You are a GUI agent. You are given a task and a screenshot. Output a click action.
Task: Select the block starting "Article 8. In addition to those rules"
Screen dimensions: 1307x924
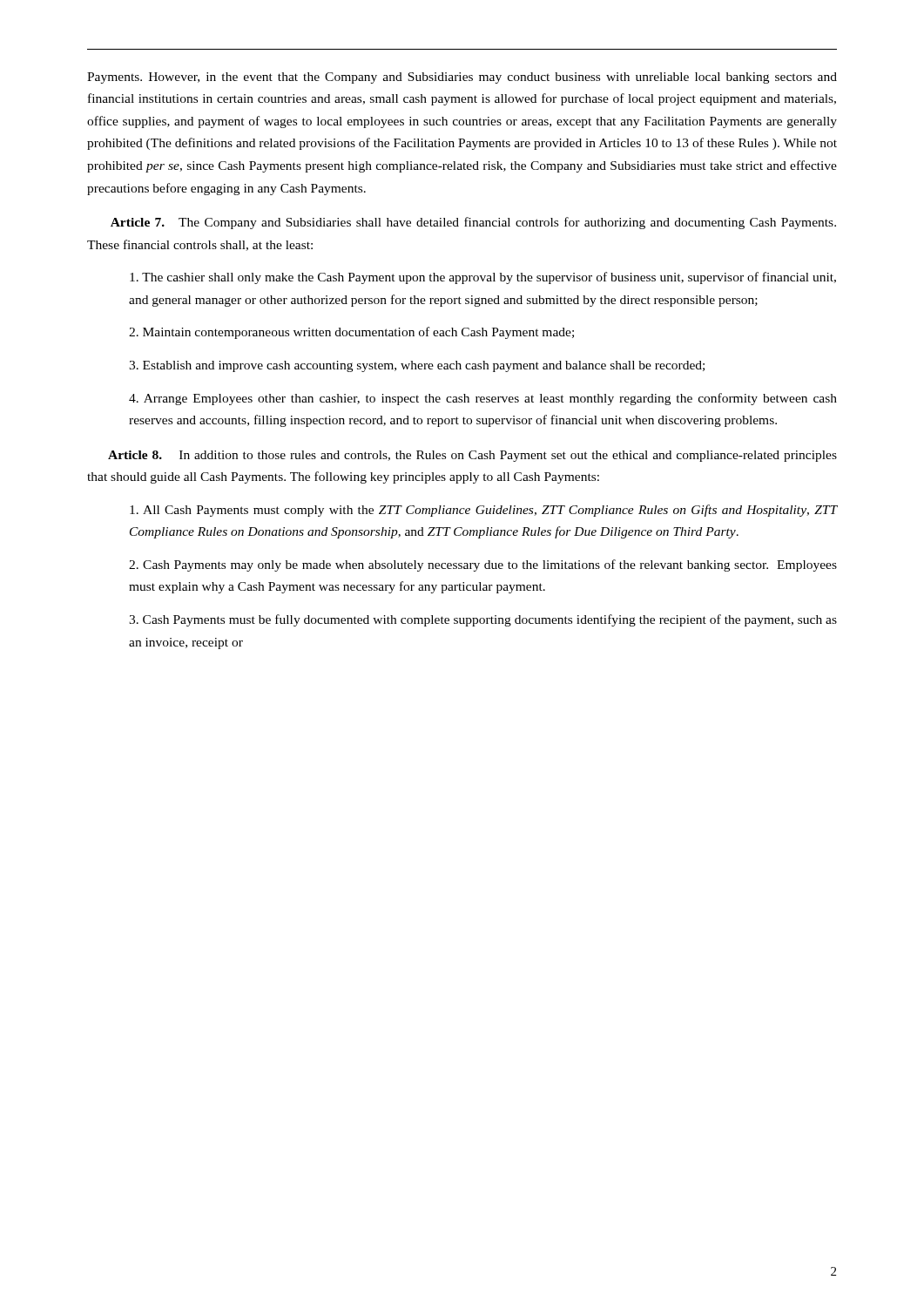[462, 465]
